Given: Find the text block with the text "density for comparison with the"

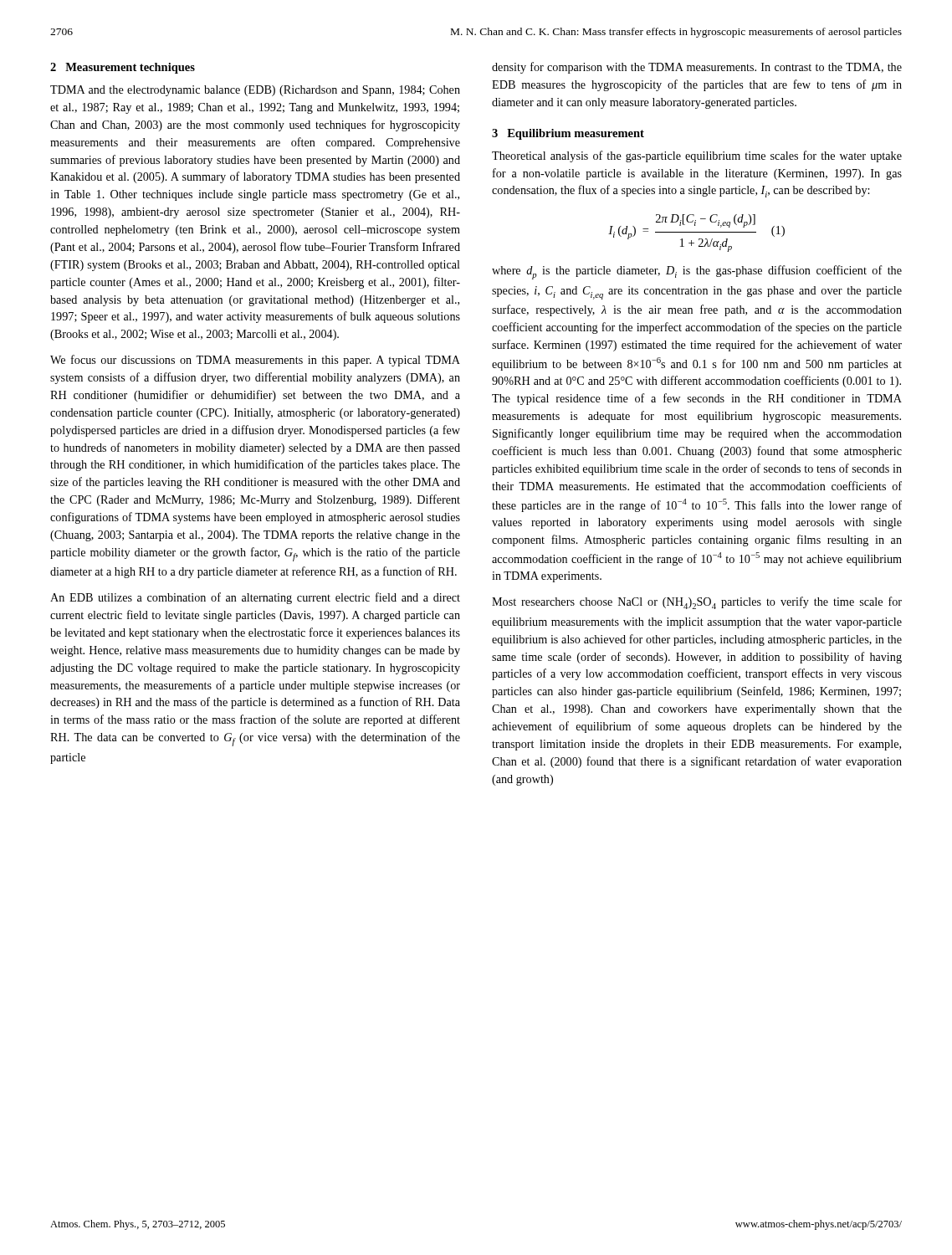Looking at the screenshot, I should (x=697, y=84).
